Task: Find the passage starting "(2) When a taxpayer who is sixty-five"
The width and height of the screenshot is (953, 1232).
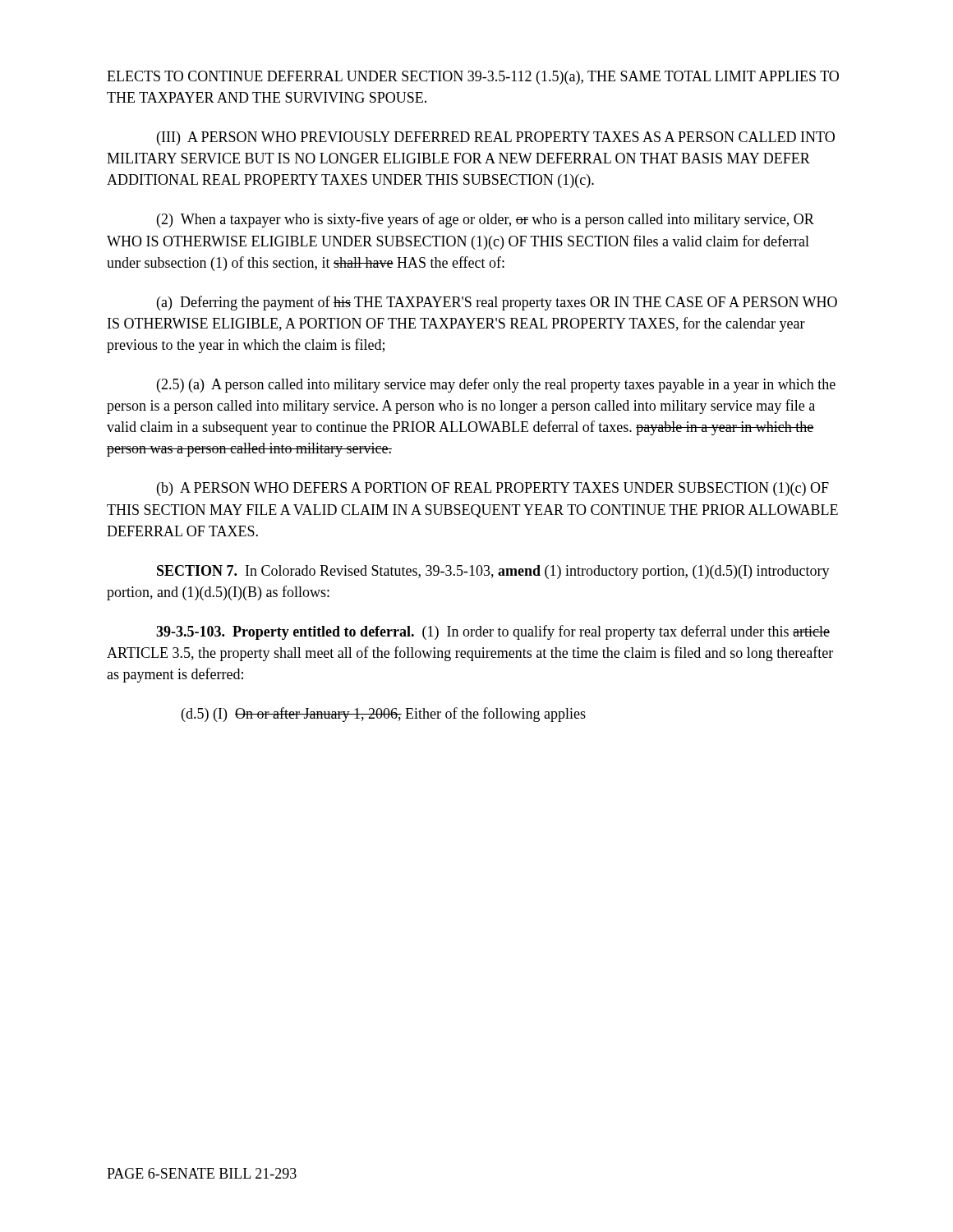Action: (460, 241)
